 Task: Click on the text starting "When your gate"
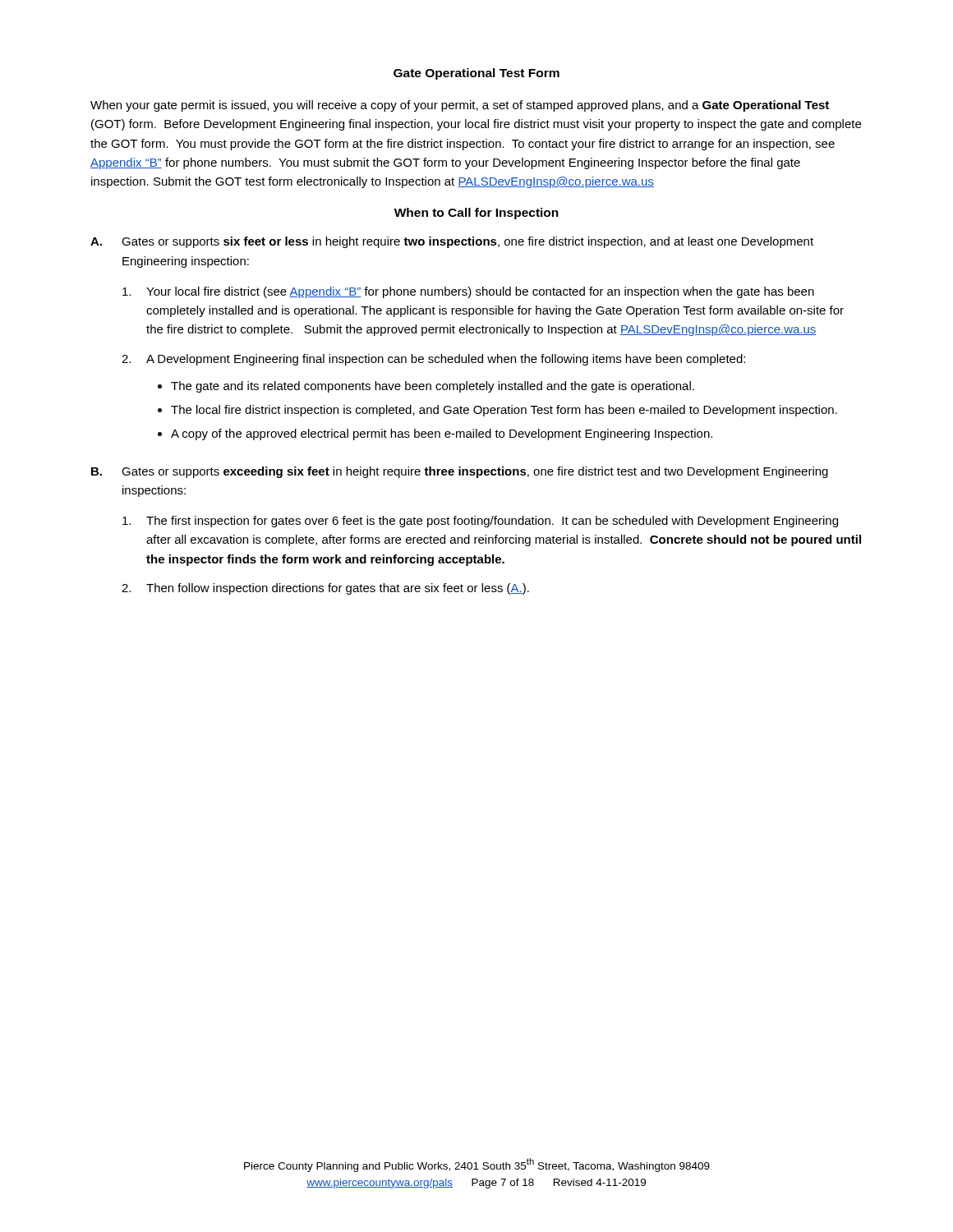click(476, 143)
